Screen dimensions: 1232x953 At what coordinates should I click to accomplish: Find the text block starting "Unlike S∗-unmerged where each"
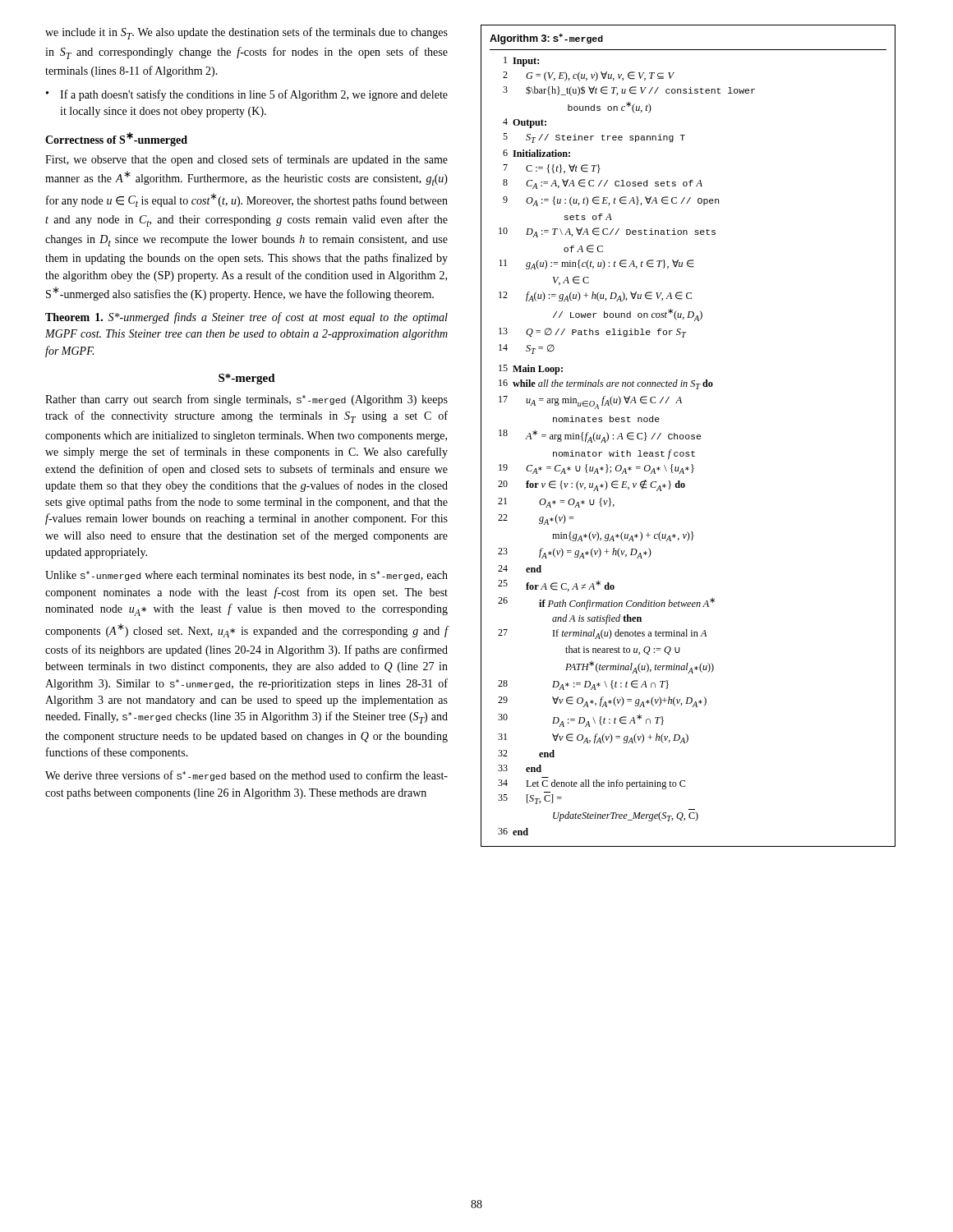246,665
